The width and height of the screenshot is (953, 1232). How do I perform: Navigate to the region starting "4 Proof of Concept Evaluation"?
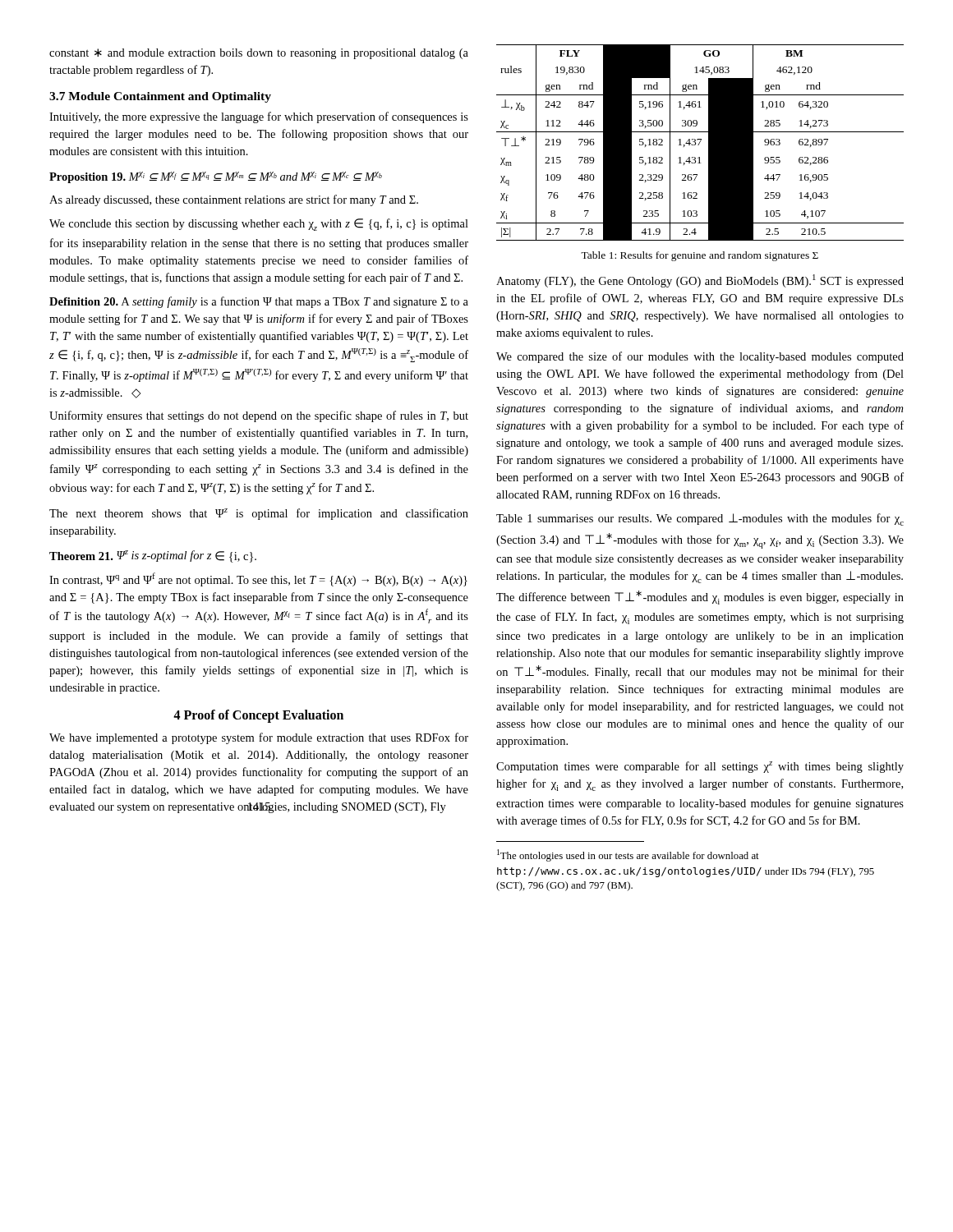tap(259, 715)
